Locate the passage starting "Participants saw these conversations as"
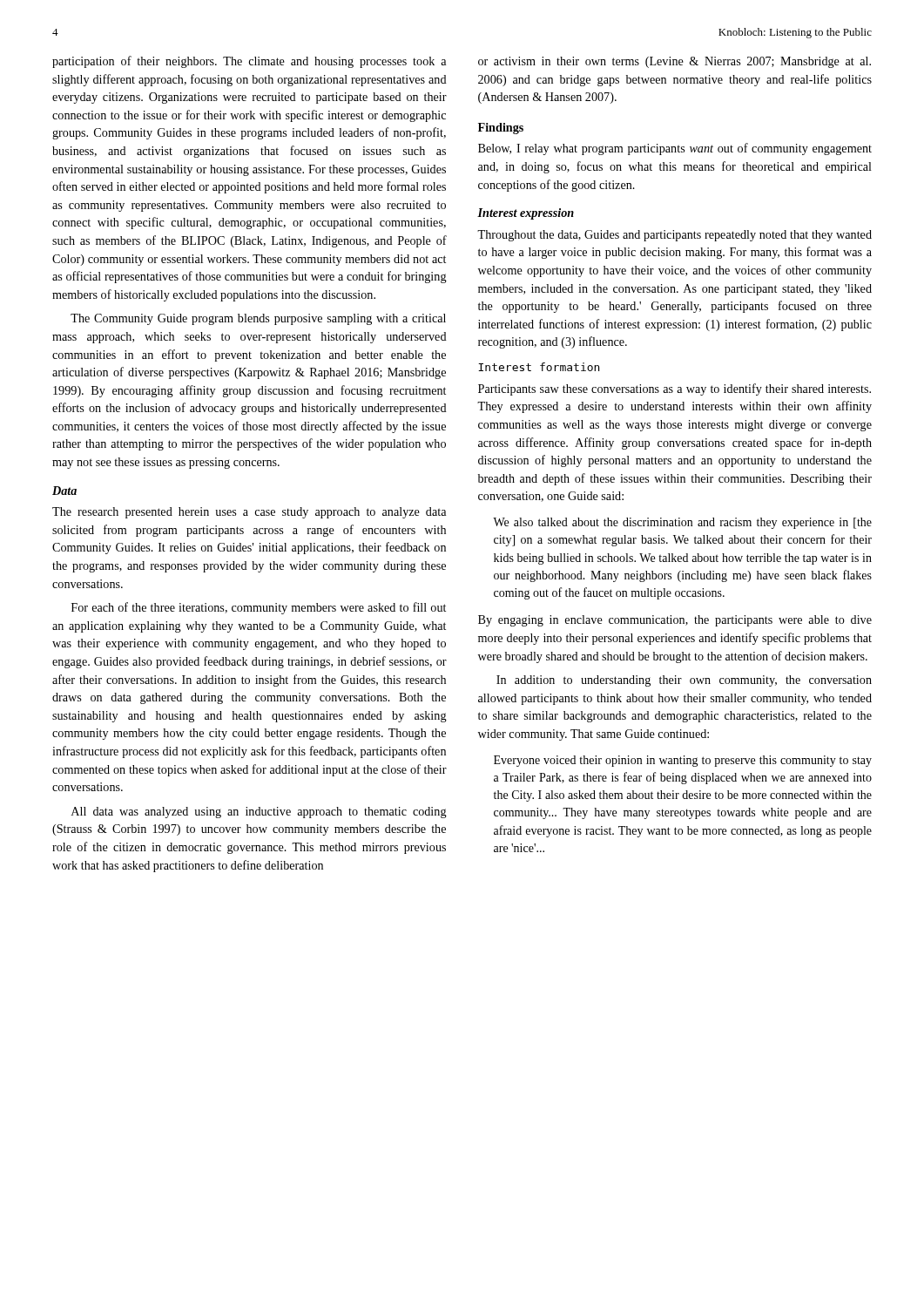The image size is (924, 1307). (675, 442)
